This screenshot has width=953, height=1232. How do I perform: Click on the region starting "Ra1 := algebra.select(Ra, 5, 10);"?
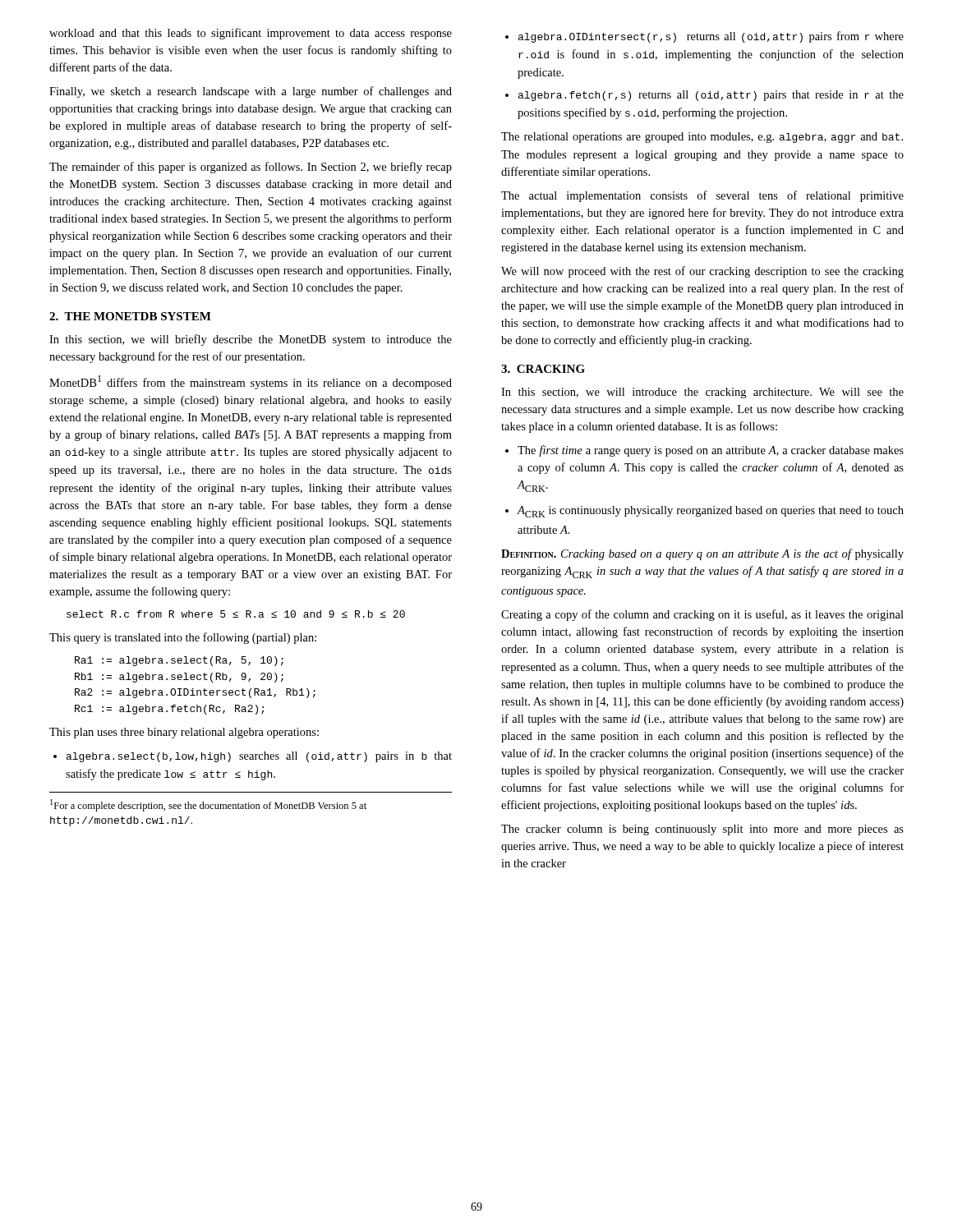pyautogui.click(x=263, y=685)
